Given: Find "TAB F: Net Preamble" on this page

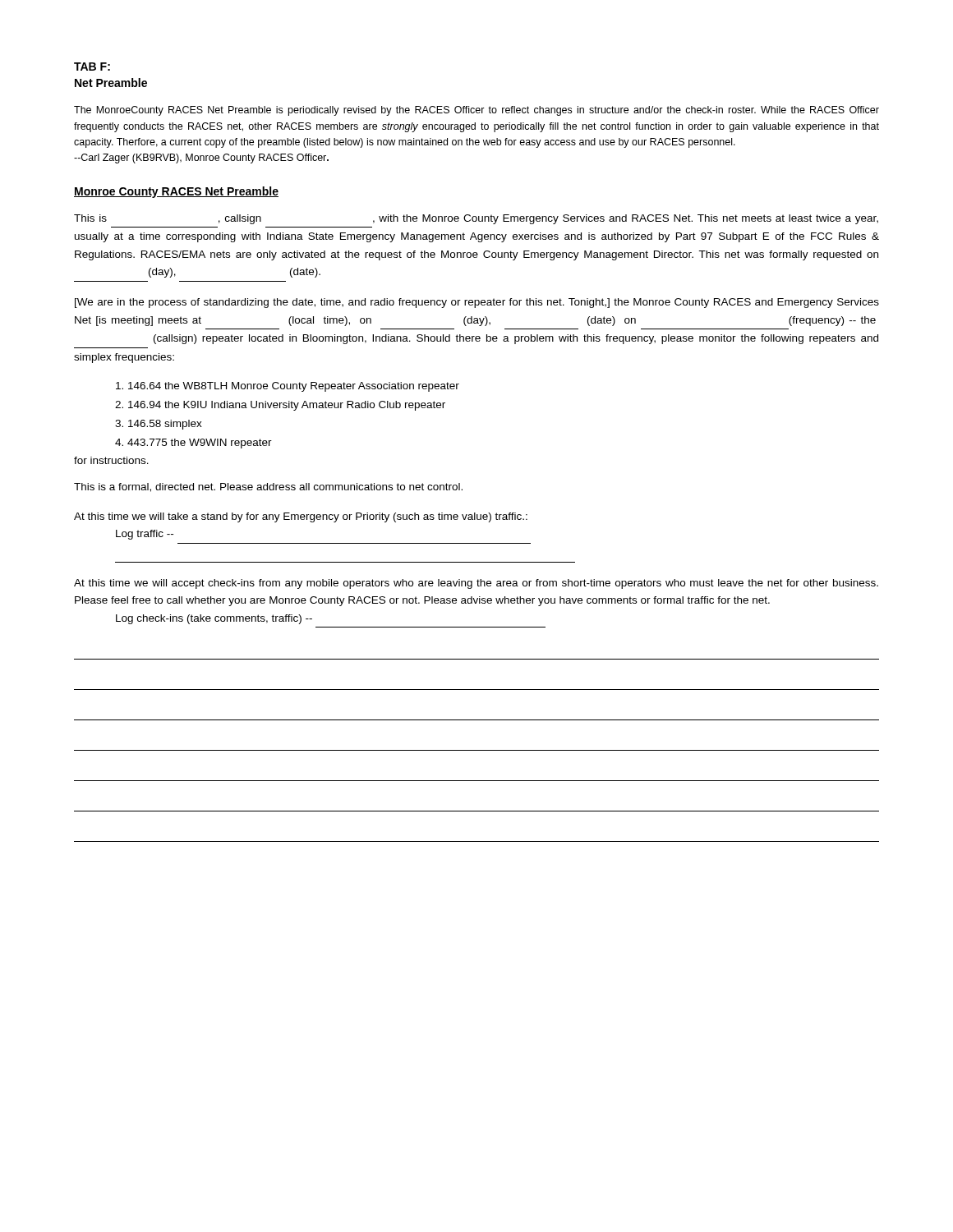Looking at the screenshot, I should [111, 75].
